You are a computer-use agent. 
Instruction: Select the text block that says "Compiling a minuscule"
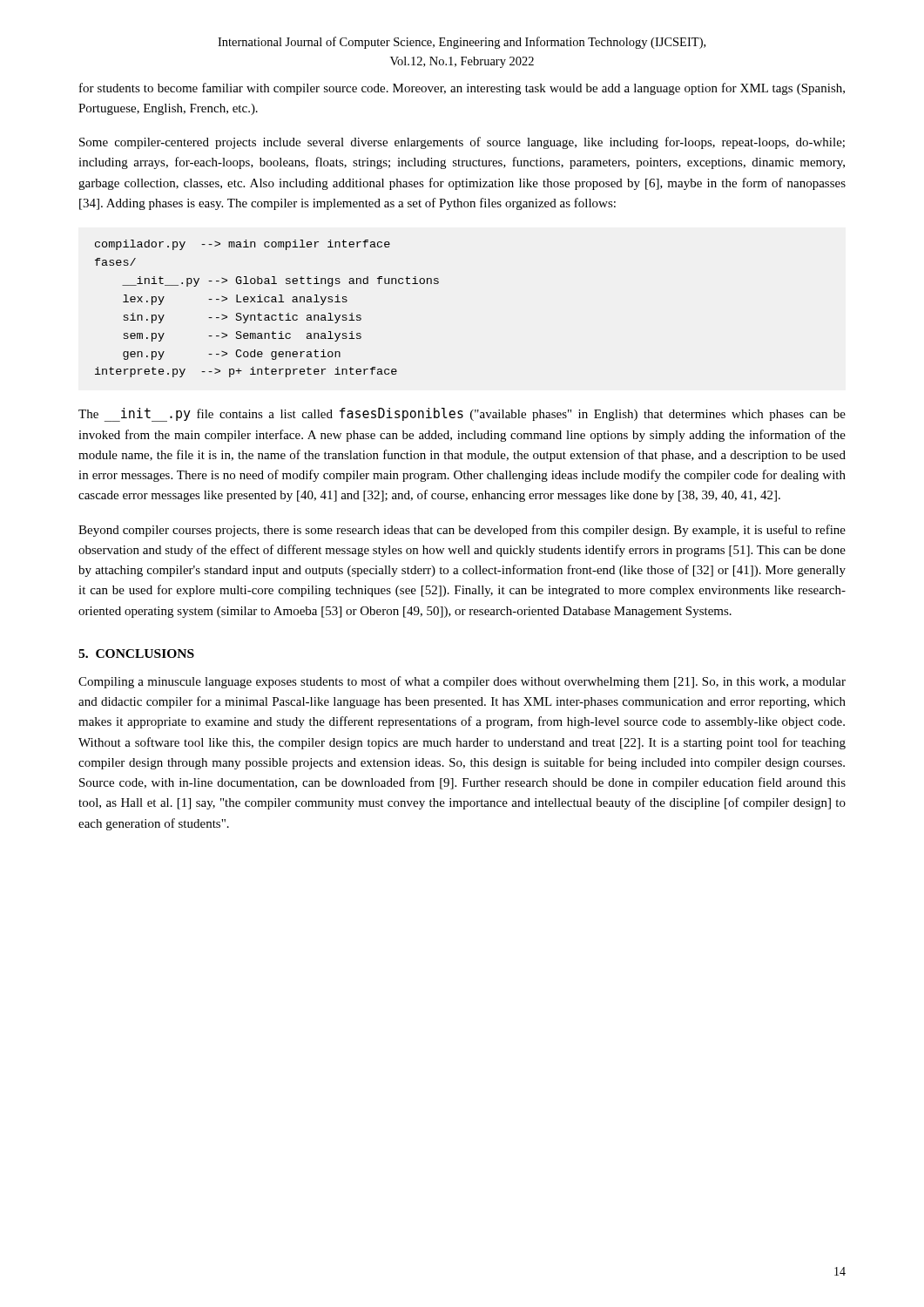pos(462,752)
